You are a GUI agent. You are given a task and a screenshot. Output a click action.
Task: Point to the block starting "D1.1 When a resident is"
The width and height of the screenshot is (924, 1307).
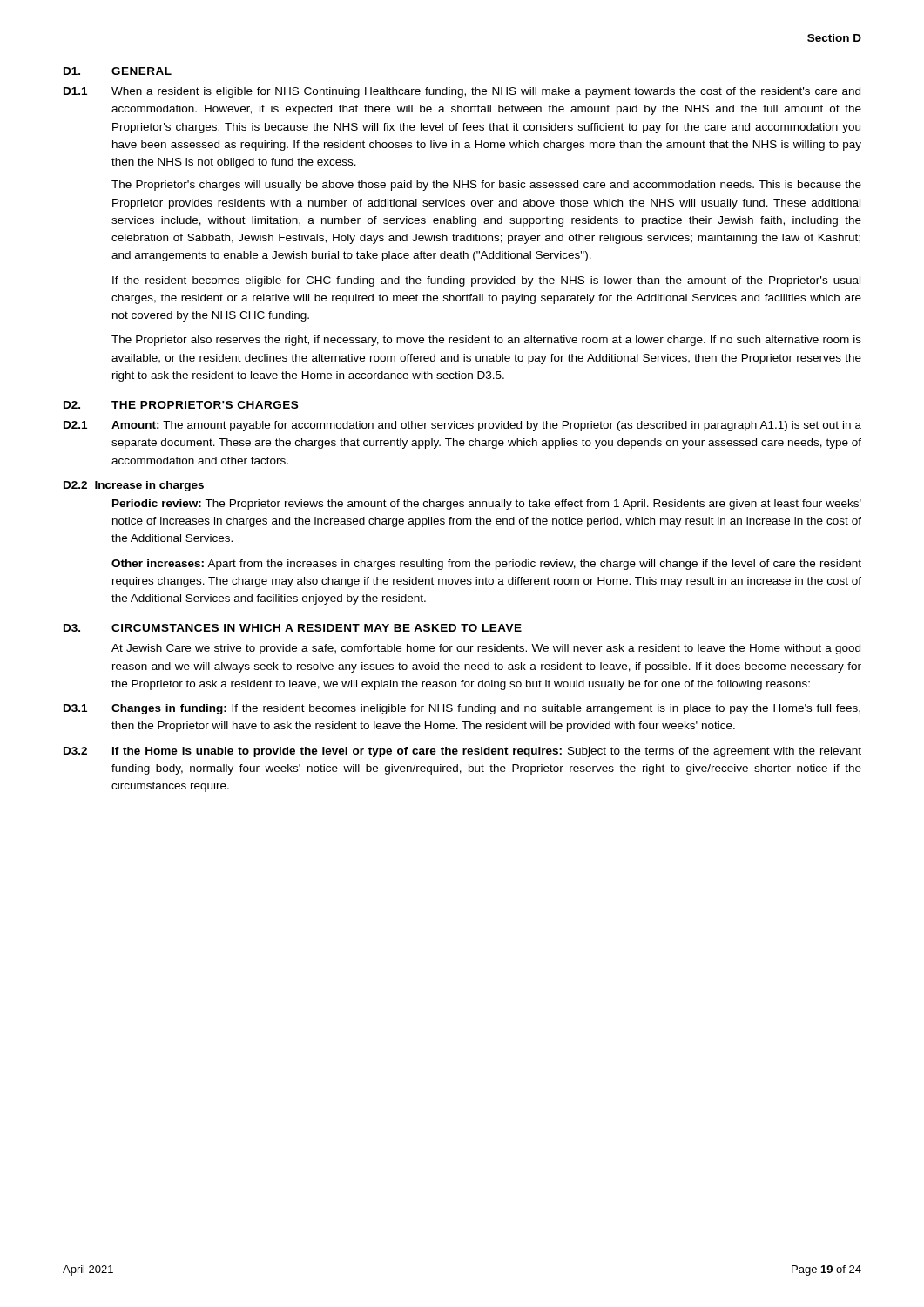[x=462, y=127]
